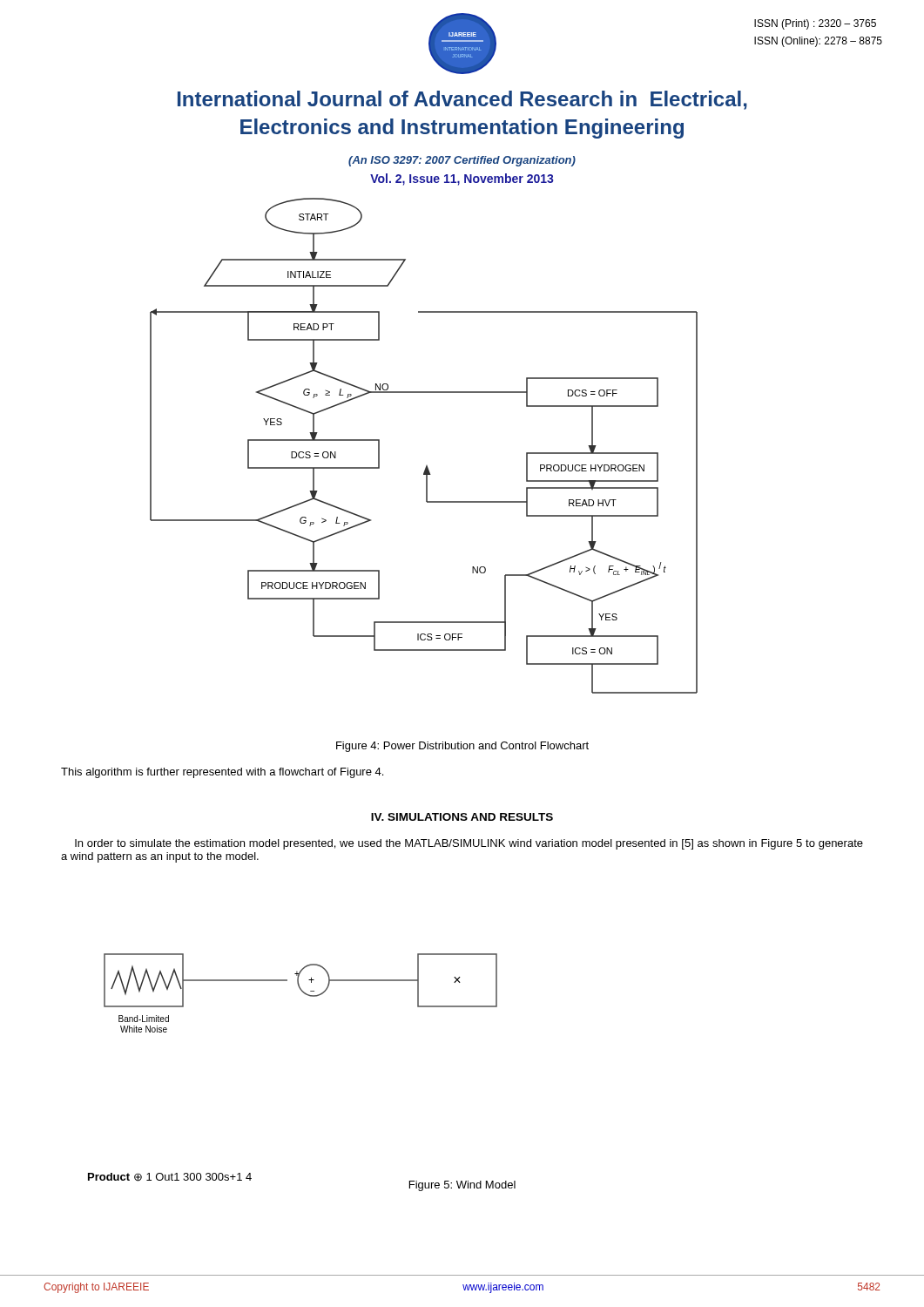The width and height of the screenshot is (924, 1307).
Task: Navigate to the region starting "ISSN (Print) : 2320 – 3765 ISSN (Online):"
Action: point(818,32)
